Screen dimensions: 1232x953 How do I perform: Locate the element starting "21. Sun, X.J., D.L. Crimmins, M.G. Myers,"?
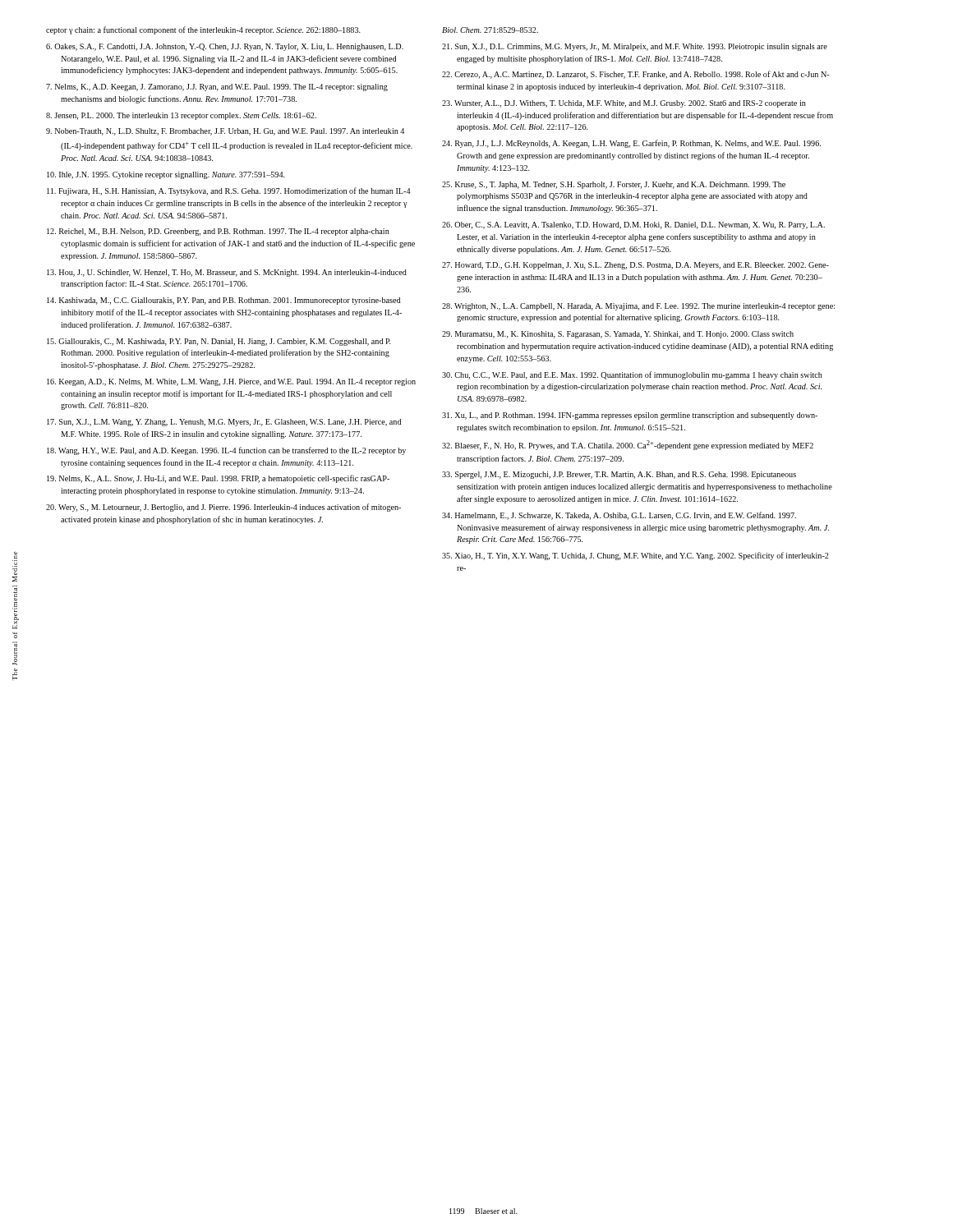(x=635, y=52)
